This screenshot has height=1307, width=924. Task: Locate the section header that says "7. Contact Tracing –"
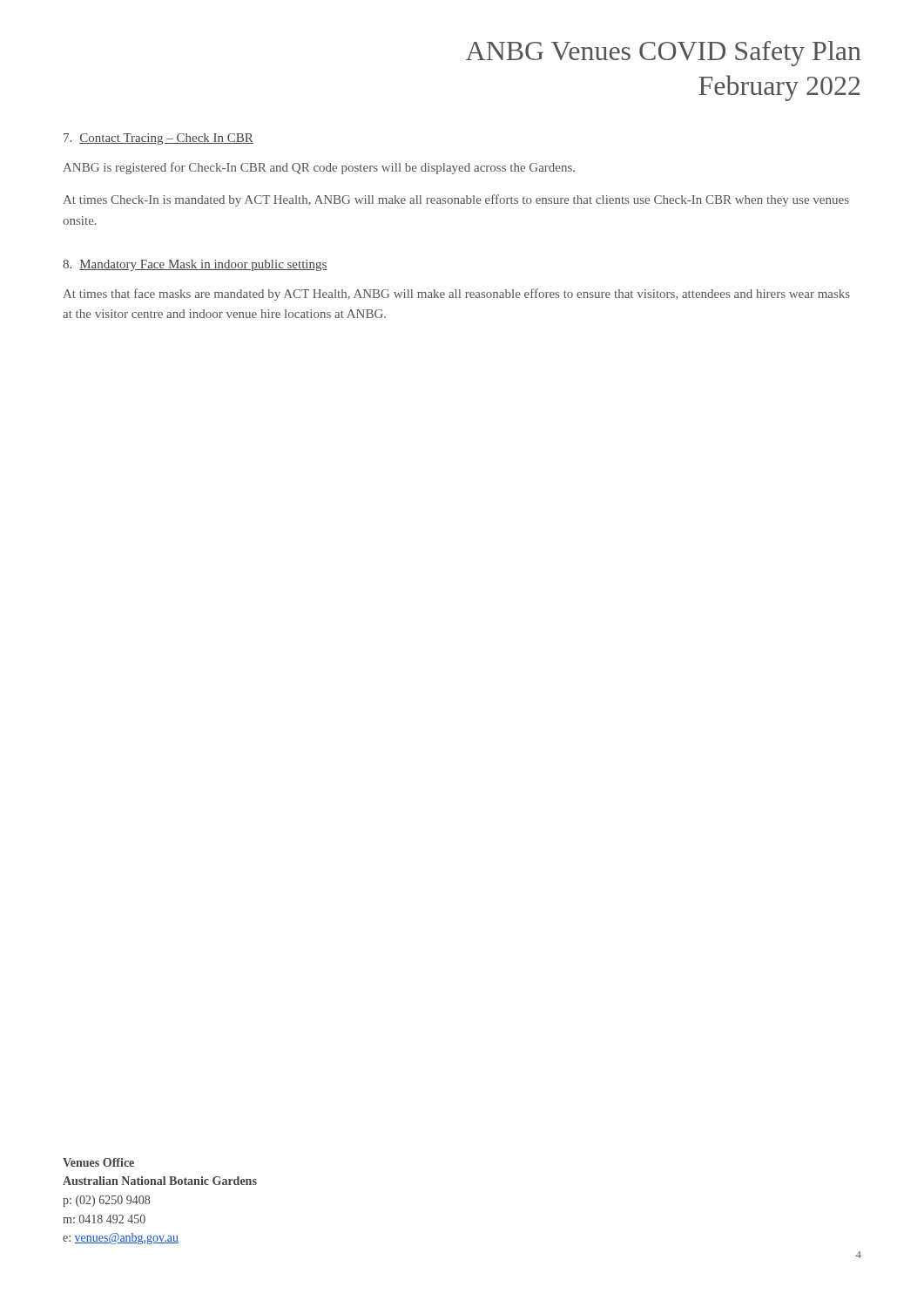(158, 138)
